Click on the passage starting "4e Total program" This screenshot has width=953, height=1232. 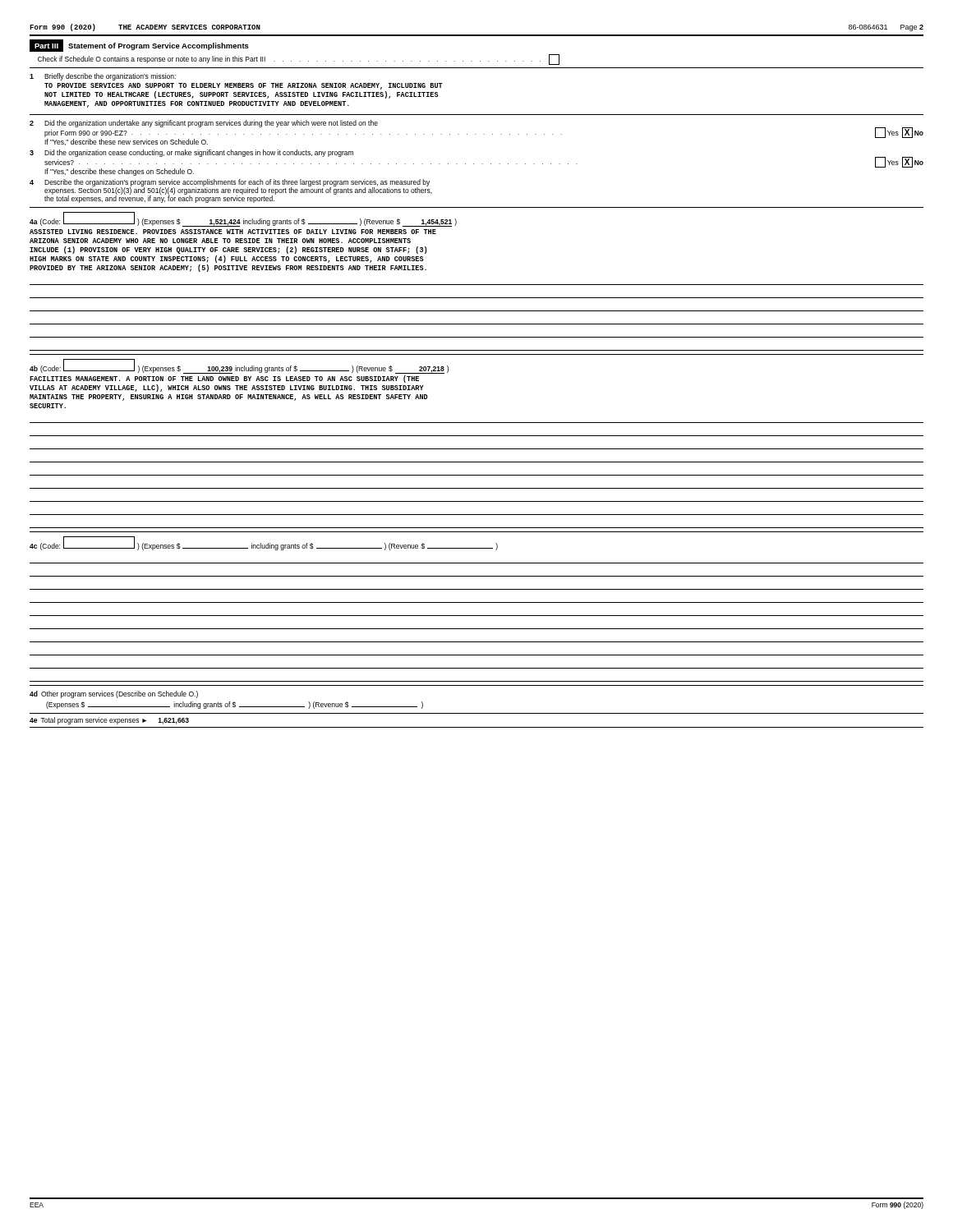pyautogui.click(x=109, y=720)
